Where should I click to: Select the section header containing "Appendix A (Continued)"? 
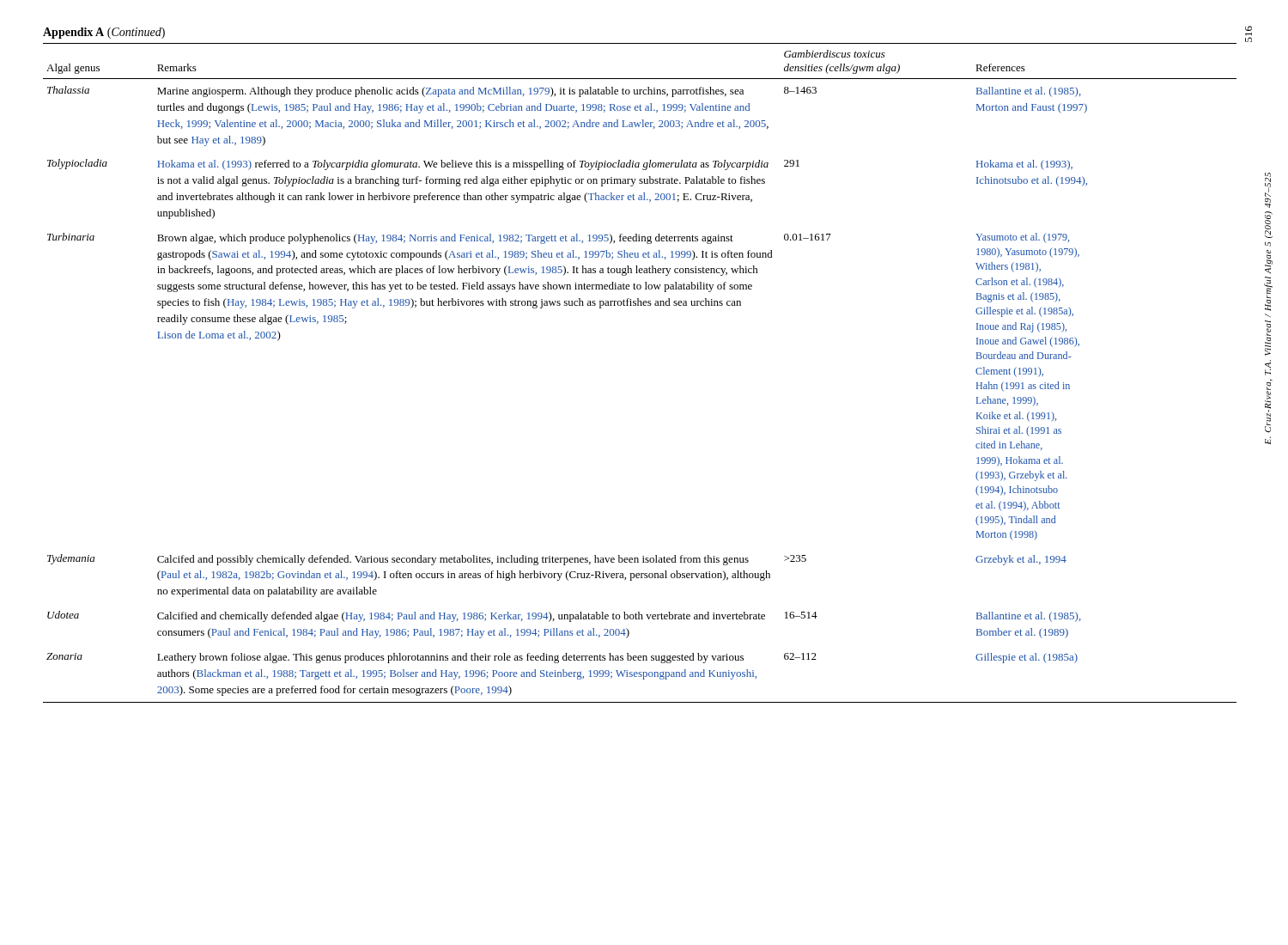104,32
